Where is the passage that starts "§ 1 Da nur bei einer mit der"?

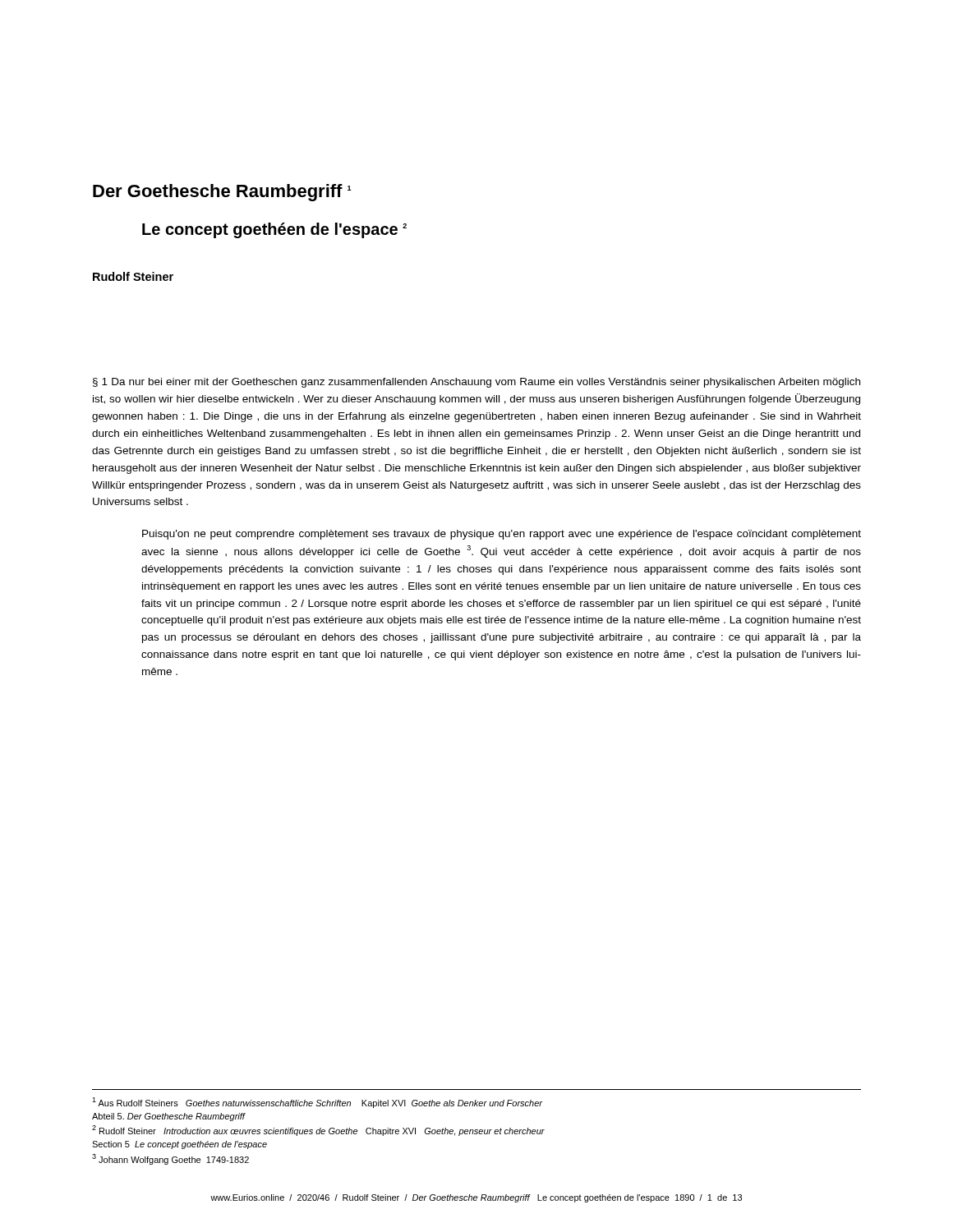point(476,442)
